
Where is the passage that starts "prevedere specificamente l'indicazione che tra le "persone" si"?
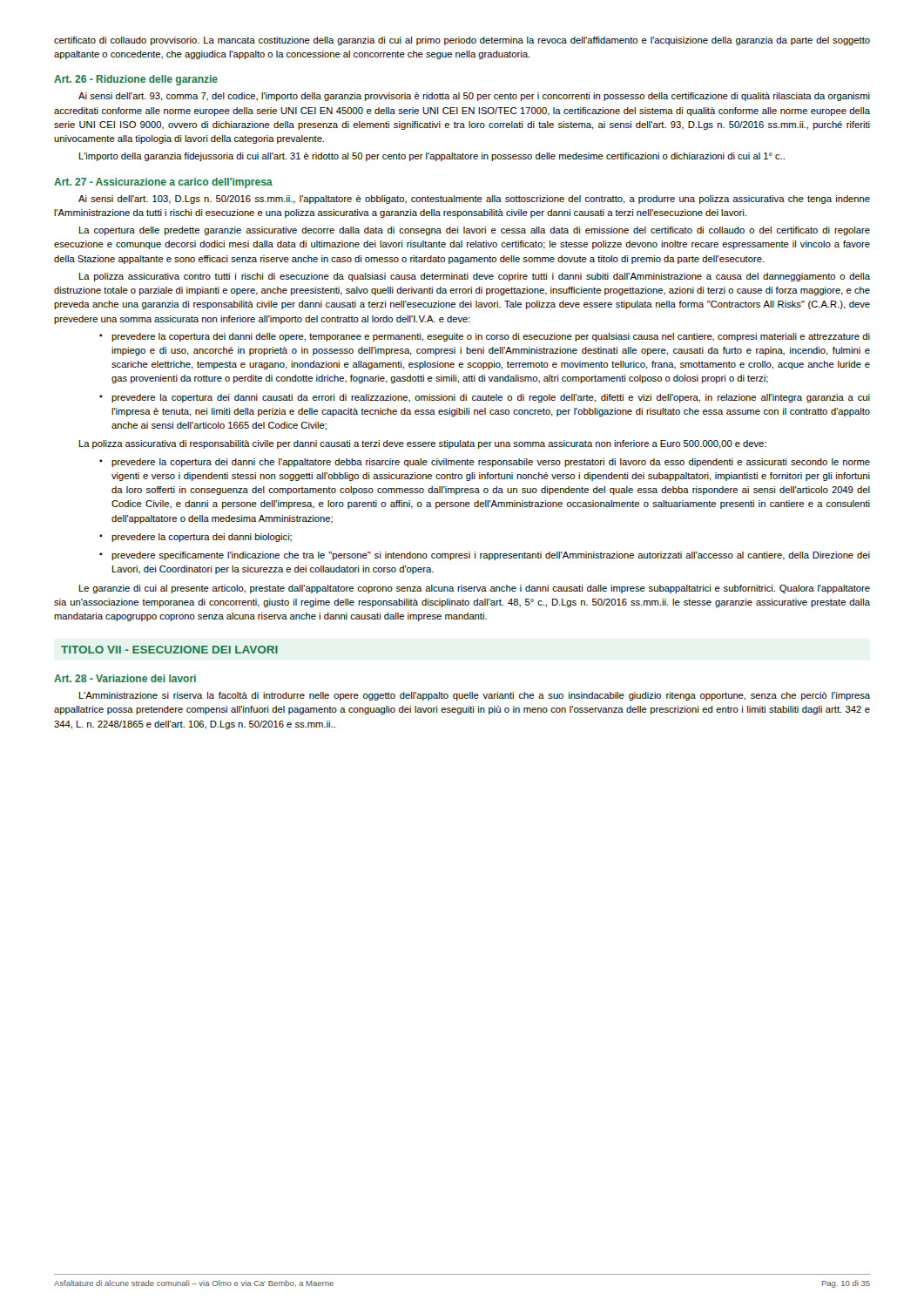click(491, 562)
